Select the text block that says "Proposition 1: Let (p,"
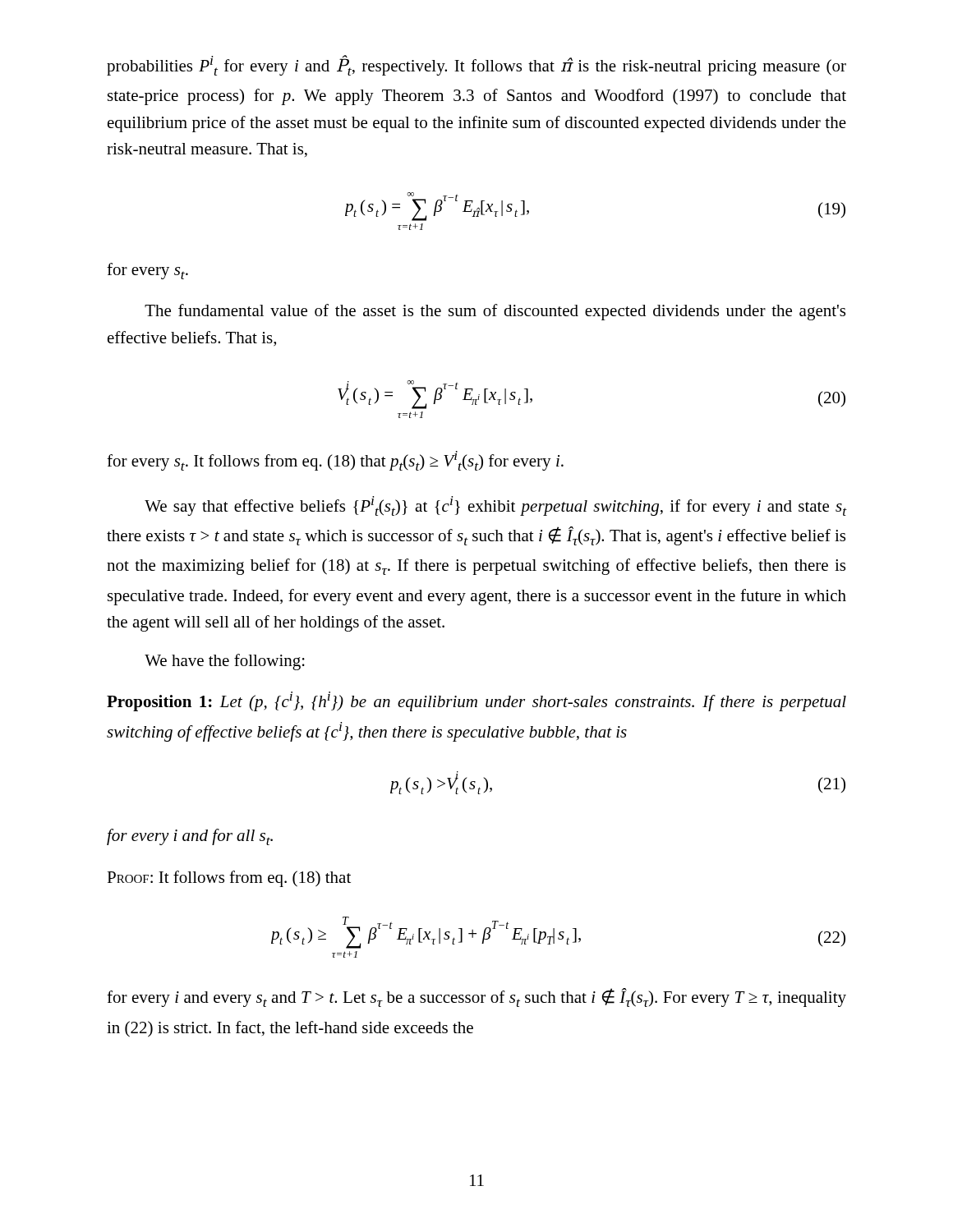Image resolution: width=953 pixels, height=1232 pixels. pyautogui.click(x=476, y=715)
